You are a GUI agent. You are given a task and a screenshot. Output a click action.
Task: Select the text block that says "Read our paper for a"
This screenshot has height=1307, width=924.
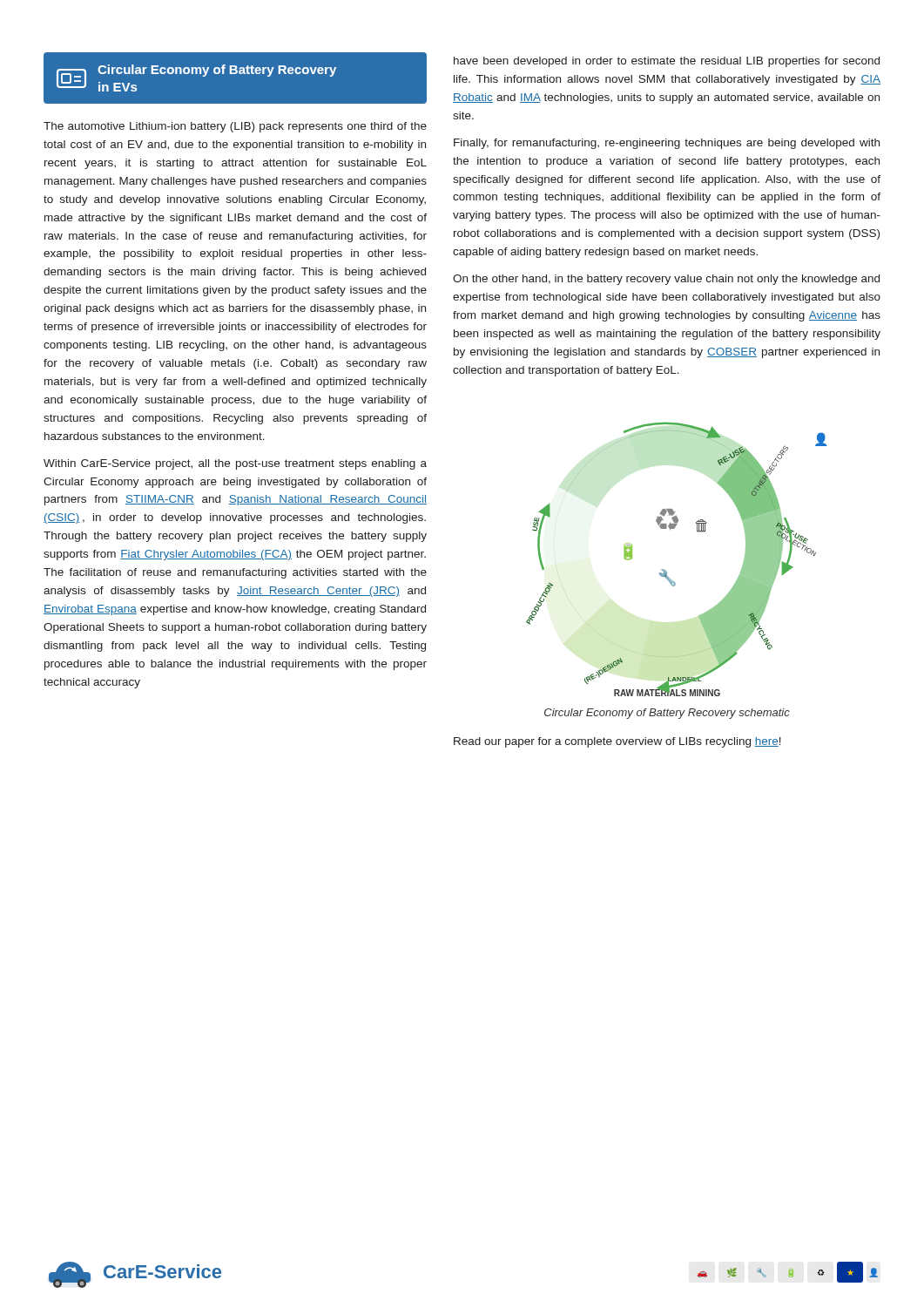(617, 741)
